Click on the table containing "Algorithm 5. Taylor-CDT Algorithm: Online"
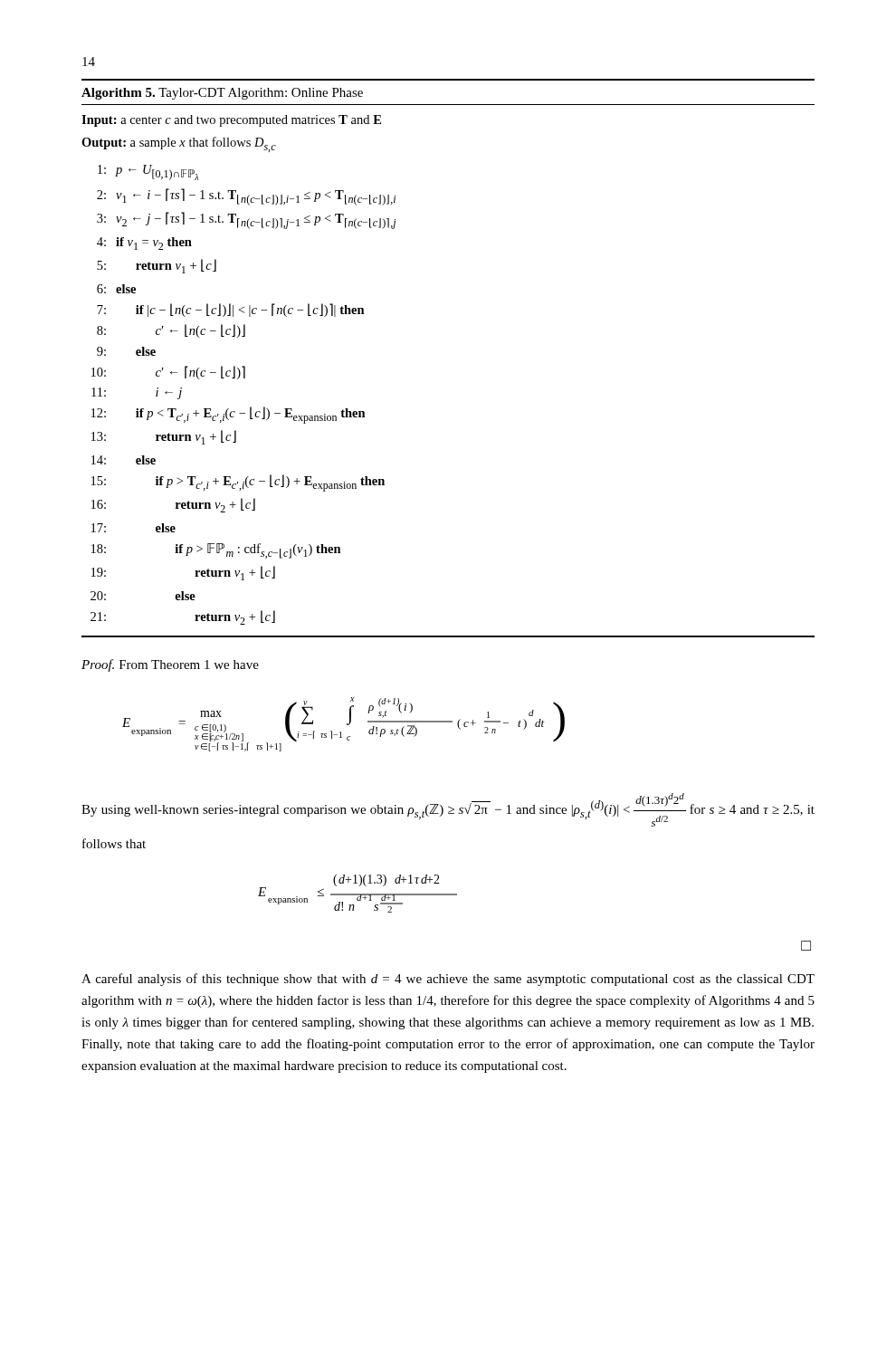This screenshot has height=1358, width=896. pos(448,358)
